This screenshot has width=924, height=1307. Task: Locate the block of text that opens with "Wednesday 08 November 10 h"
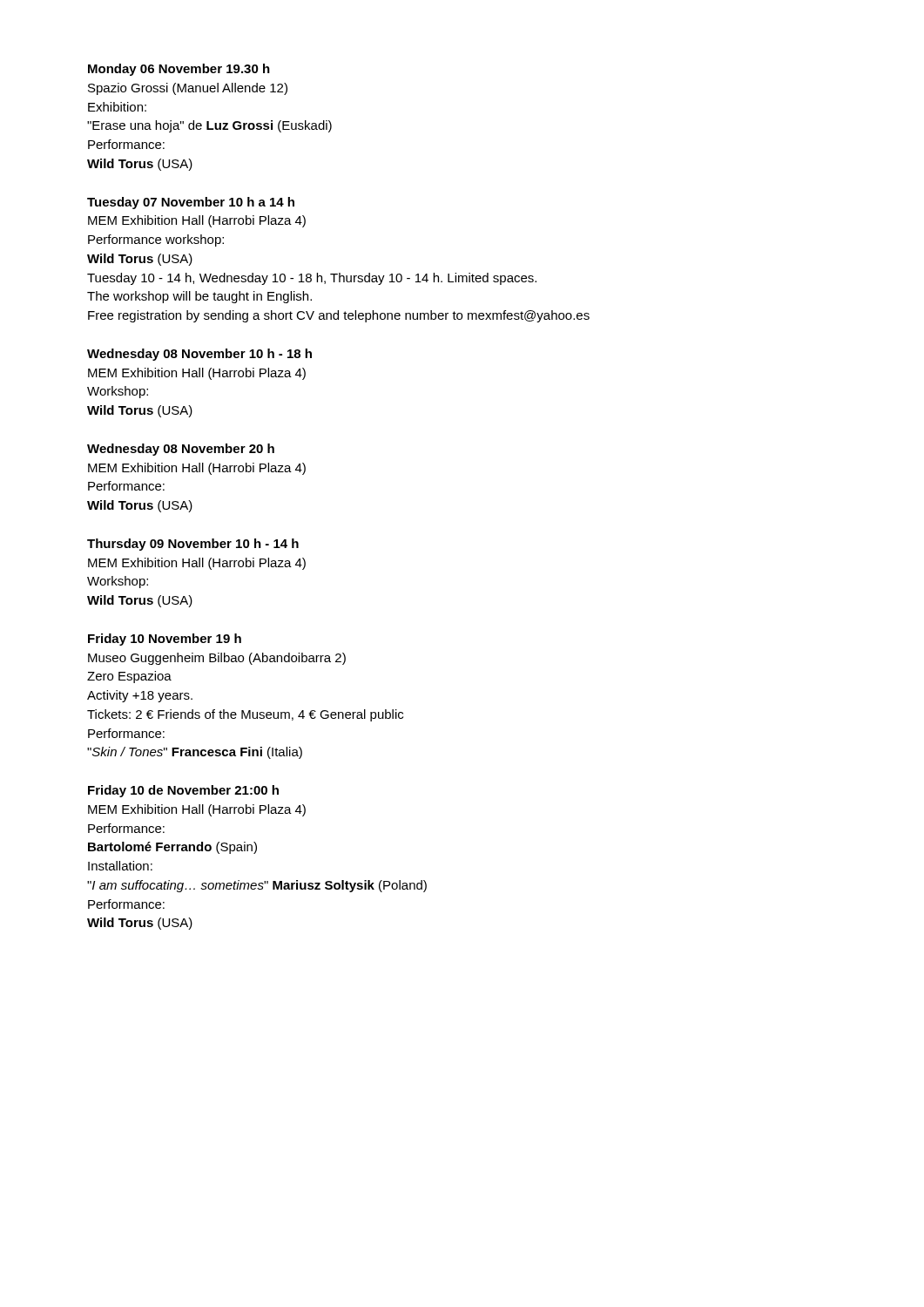(199, 355)
